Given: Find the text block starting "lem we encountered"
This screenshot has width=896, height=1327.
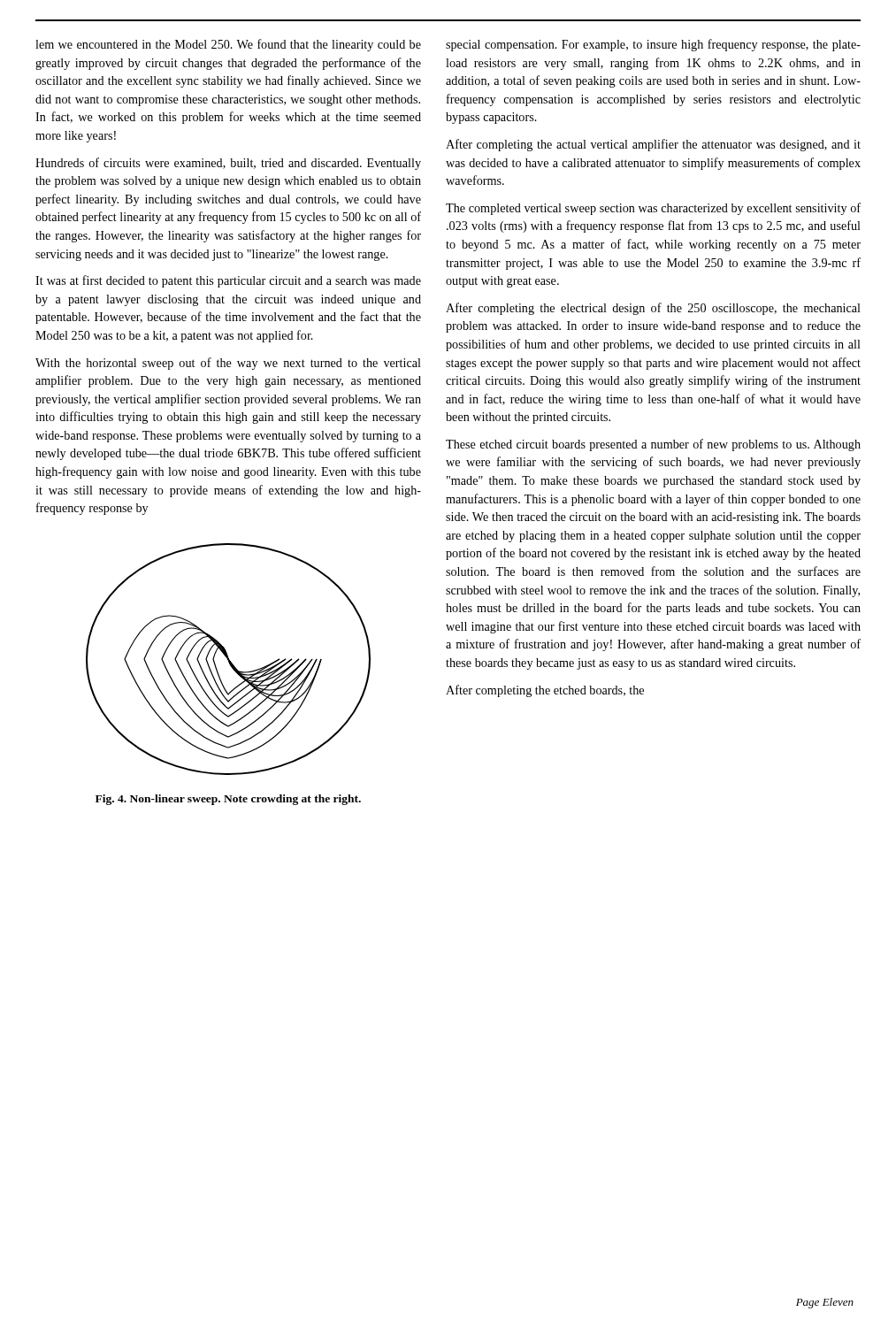Looking at the screenshot, I should tap(228, 90).
